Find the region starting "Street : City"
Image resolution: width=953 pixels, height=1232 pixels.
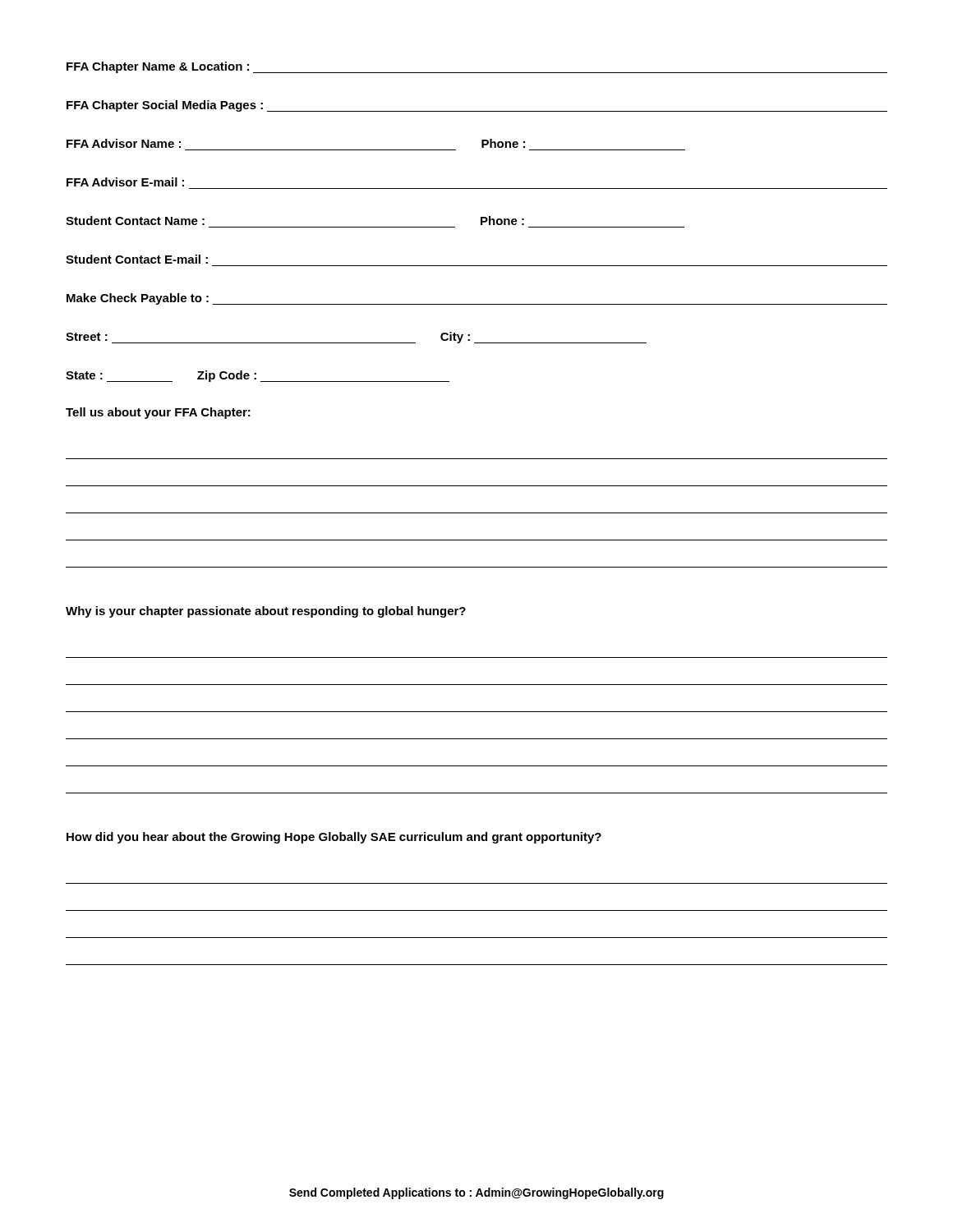(356, 336)
